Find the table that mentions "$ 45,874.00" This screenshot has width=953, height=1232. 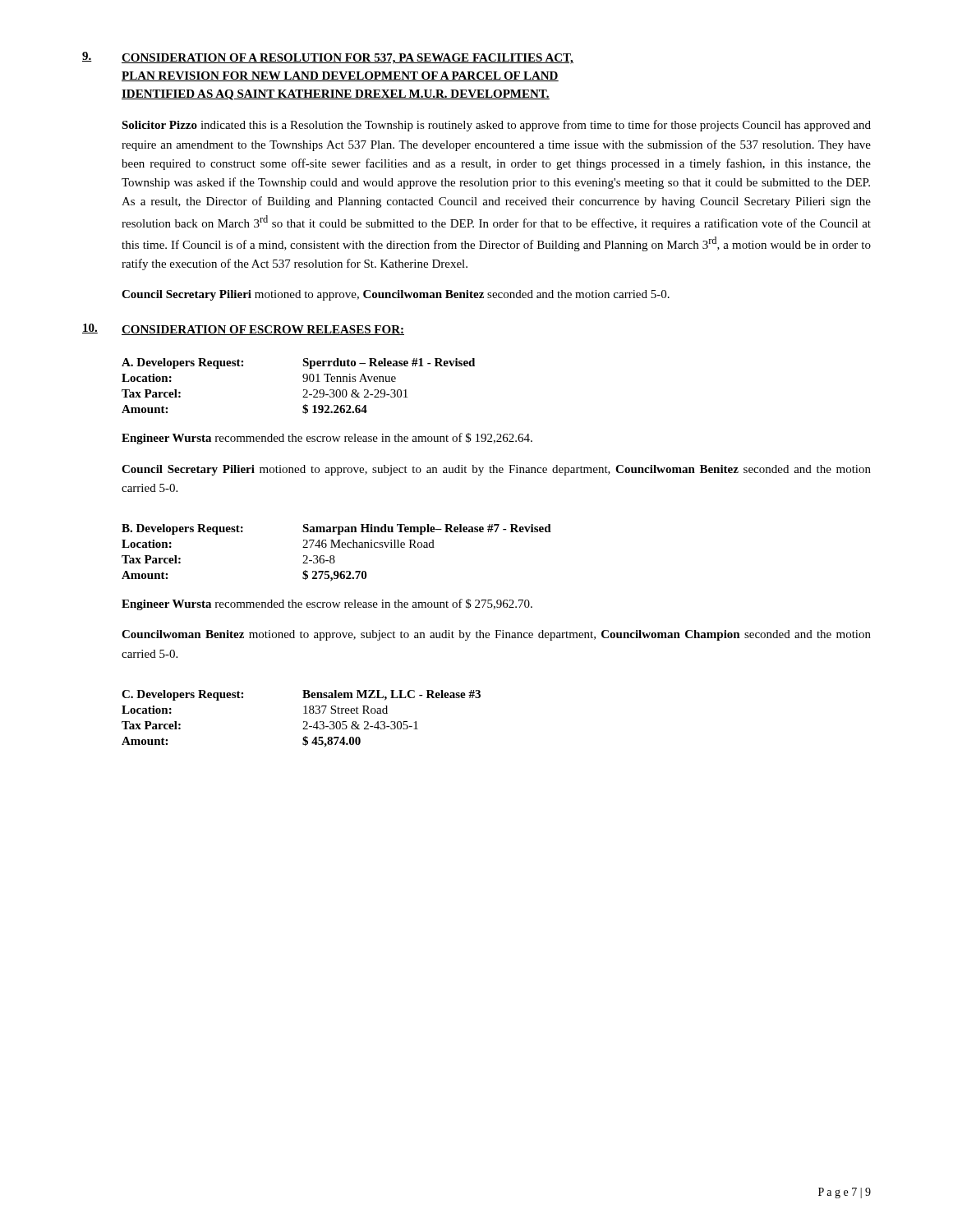(x=476, y=718)
